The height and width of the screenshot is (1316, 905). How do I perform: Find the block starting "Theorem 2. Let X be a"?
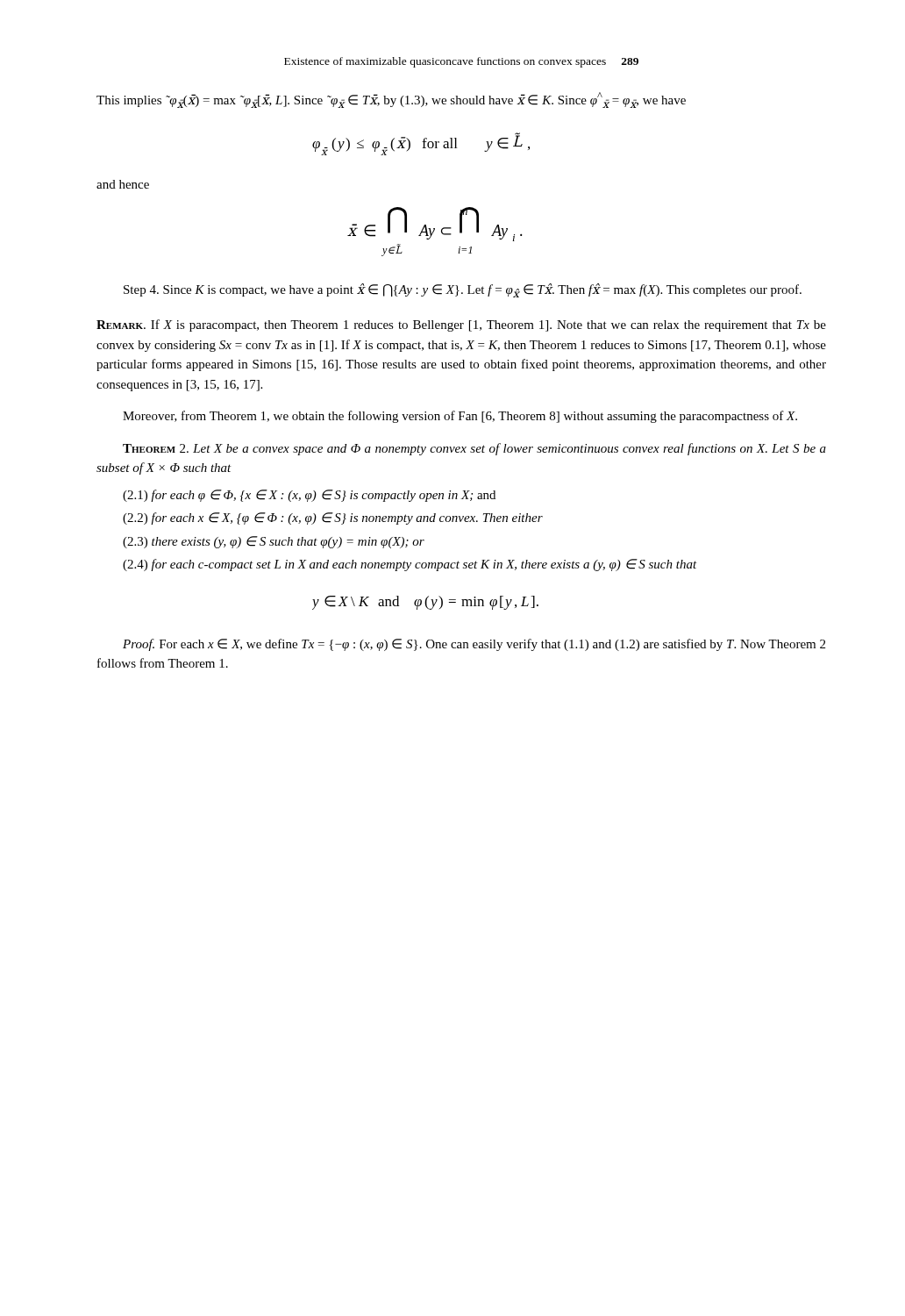[x=461, y=458]
